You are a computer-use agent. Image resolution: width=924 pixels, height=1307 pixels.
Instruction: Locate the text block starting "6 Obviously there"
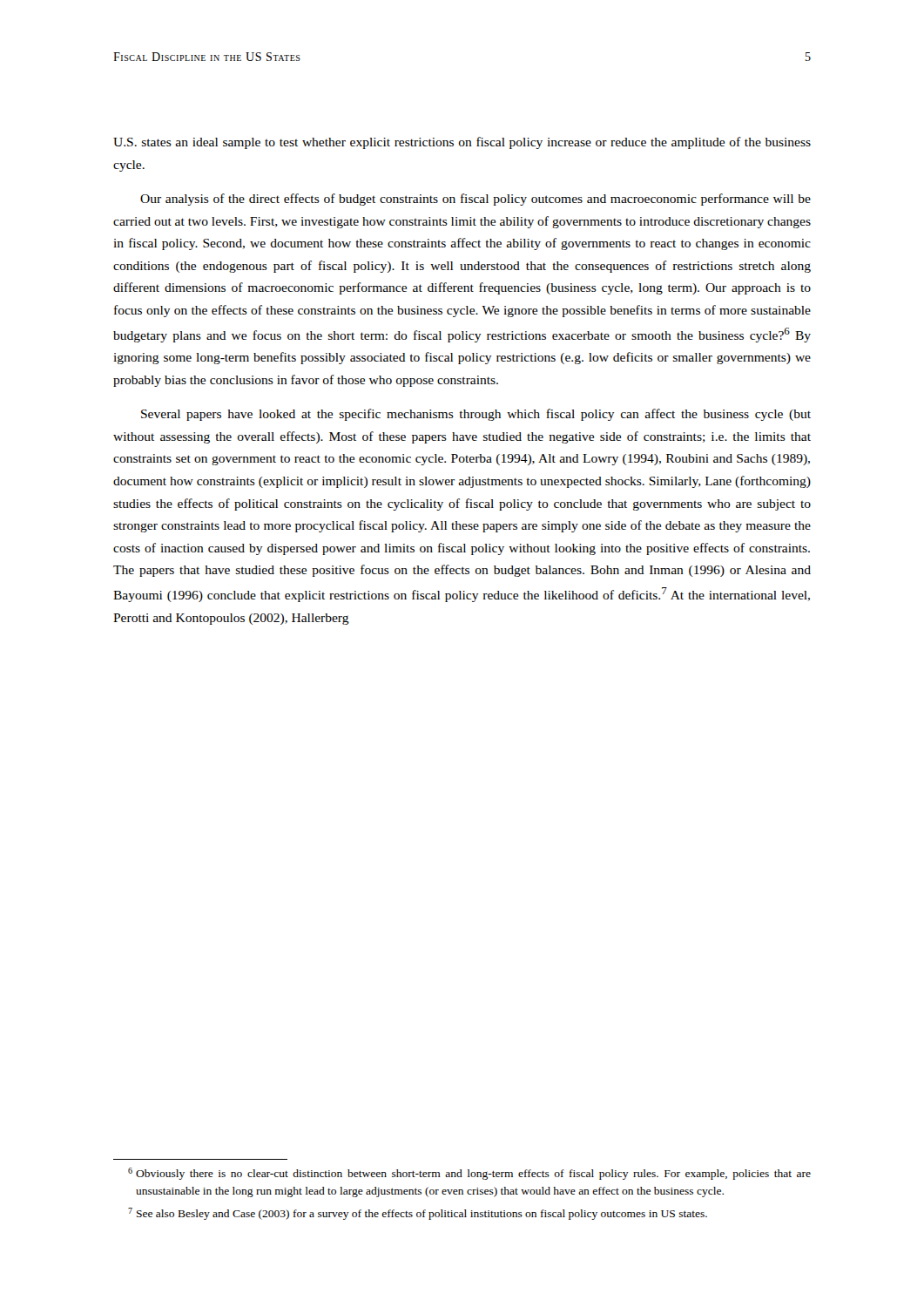tap(462, 1182)
